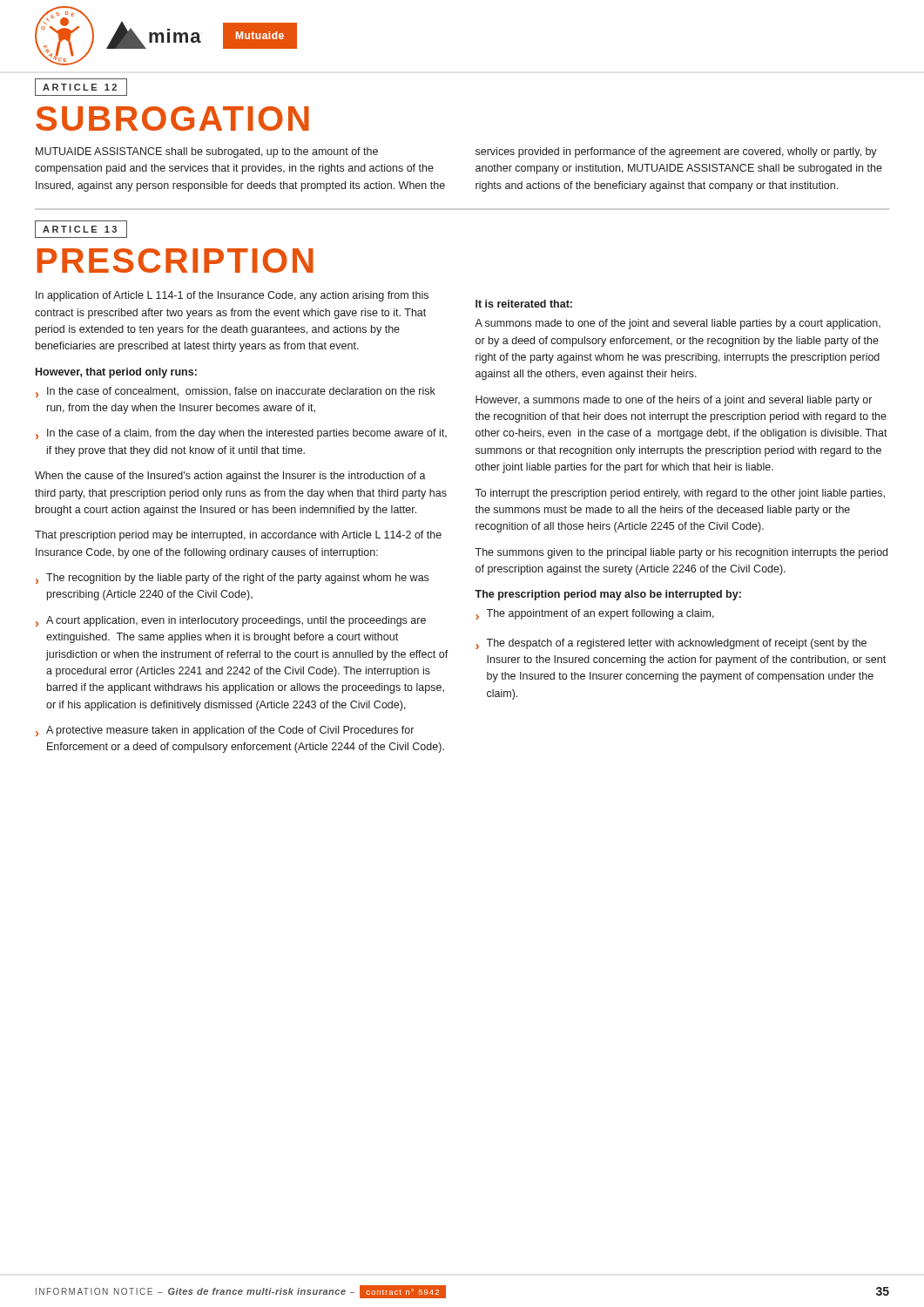The height and width of the screenshot is (1307, 924).
Task: Point to the block beginning "A summons made to one of the joint"
Action: (x=678, y=349)
